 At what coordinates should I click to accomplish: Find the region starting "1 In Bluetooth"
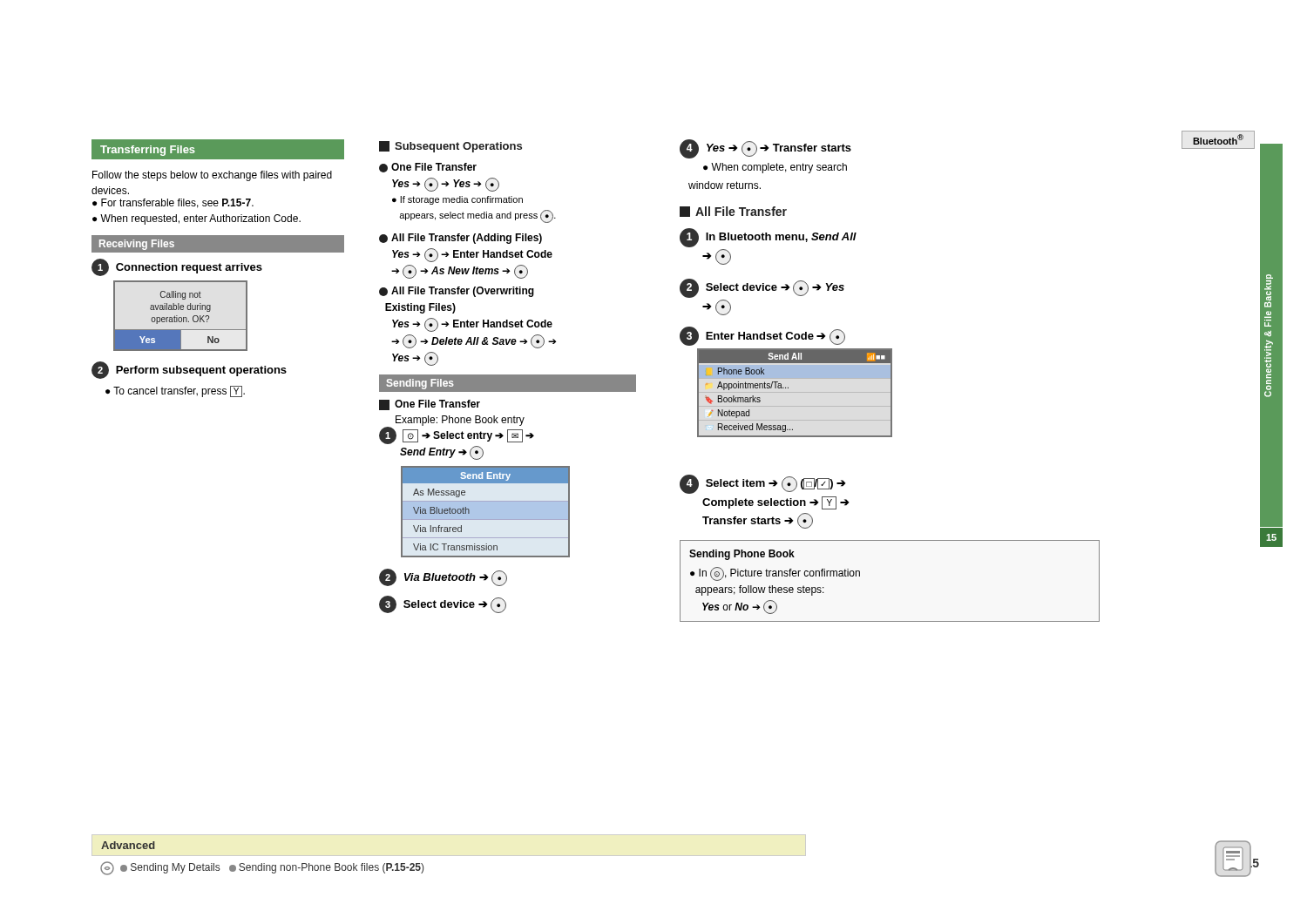pos(768,245)
